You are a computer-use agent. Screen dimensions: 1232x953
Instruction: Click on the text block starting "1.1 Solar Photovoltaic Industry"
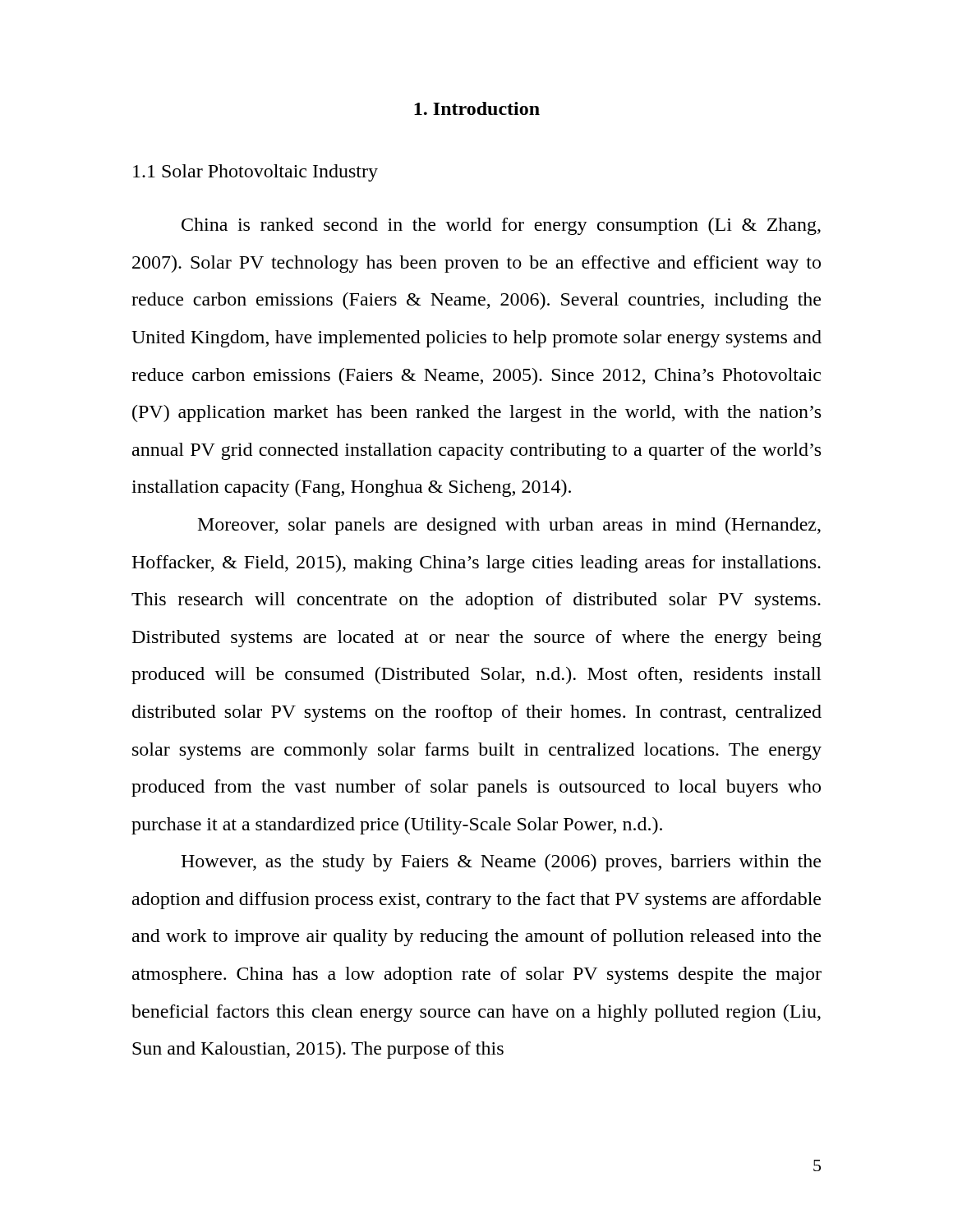point(255,171)
